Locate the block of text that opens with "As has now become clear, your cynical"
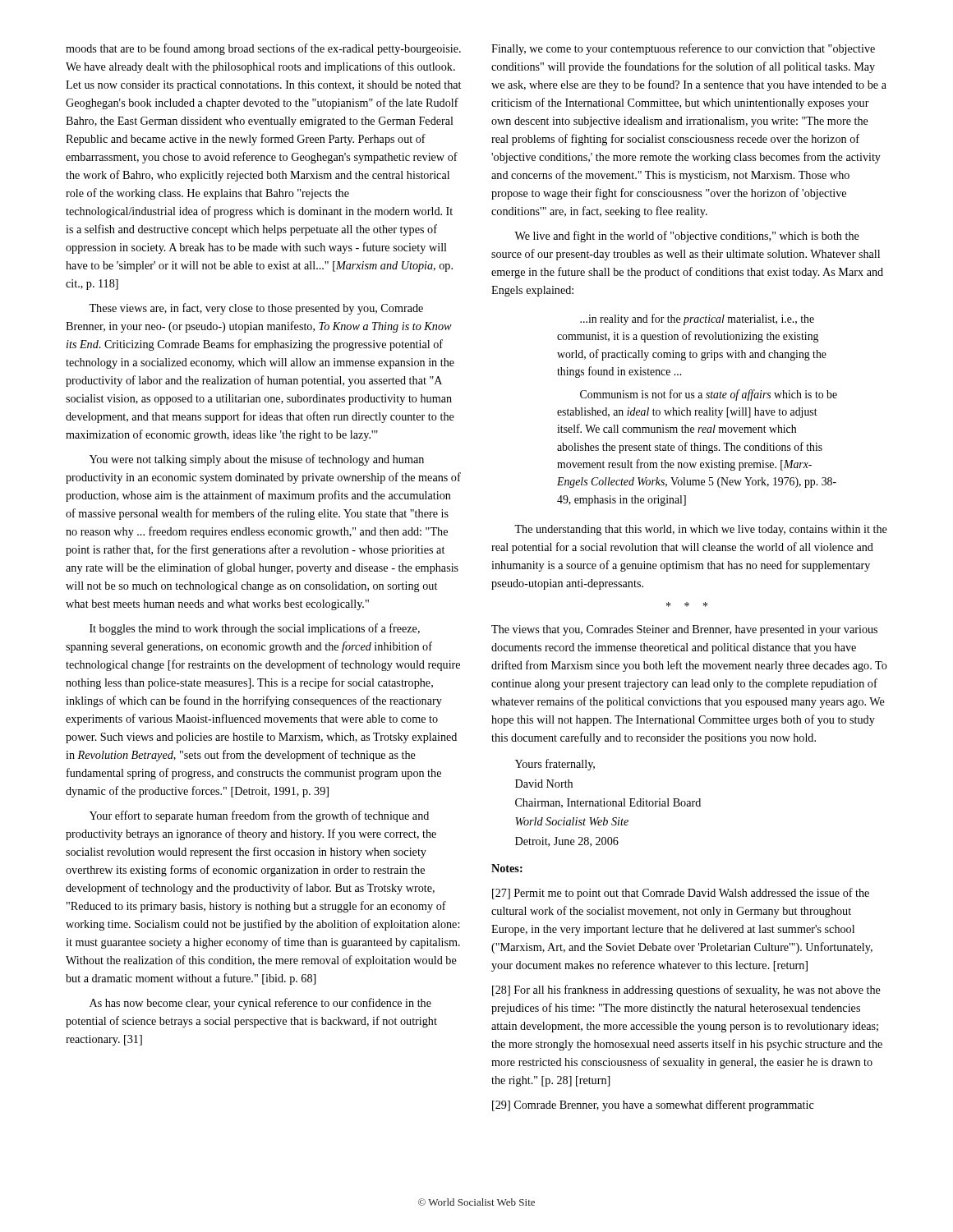This screenshot has width=953, height=1232. [x=264, y=1021]
